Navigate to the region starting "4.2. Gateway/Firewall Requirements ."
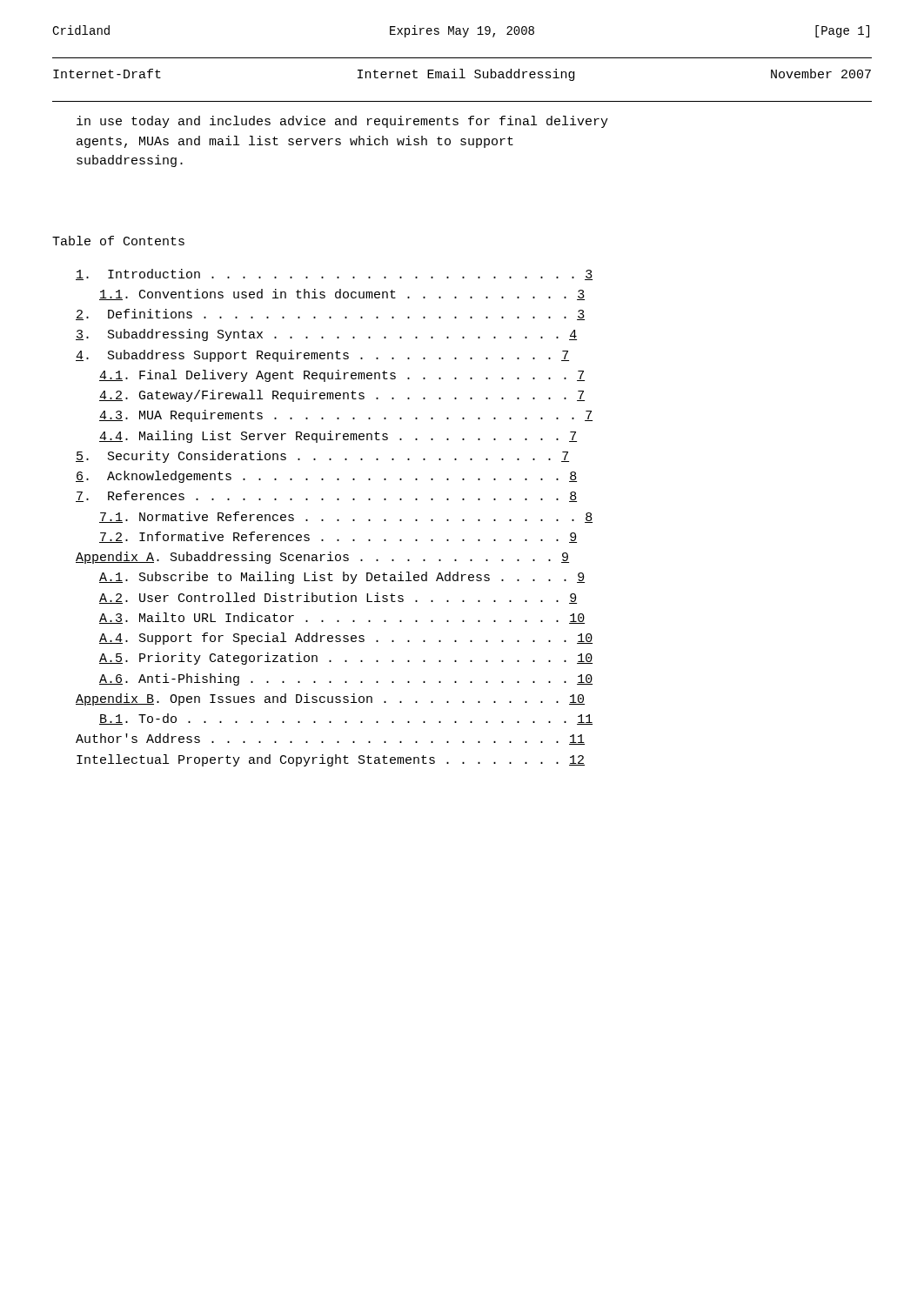 tap(319, 396)
